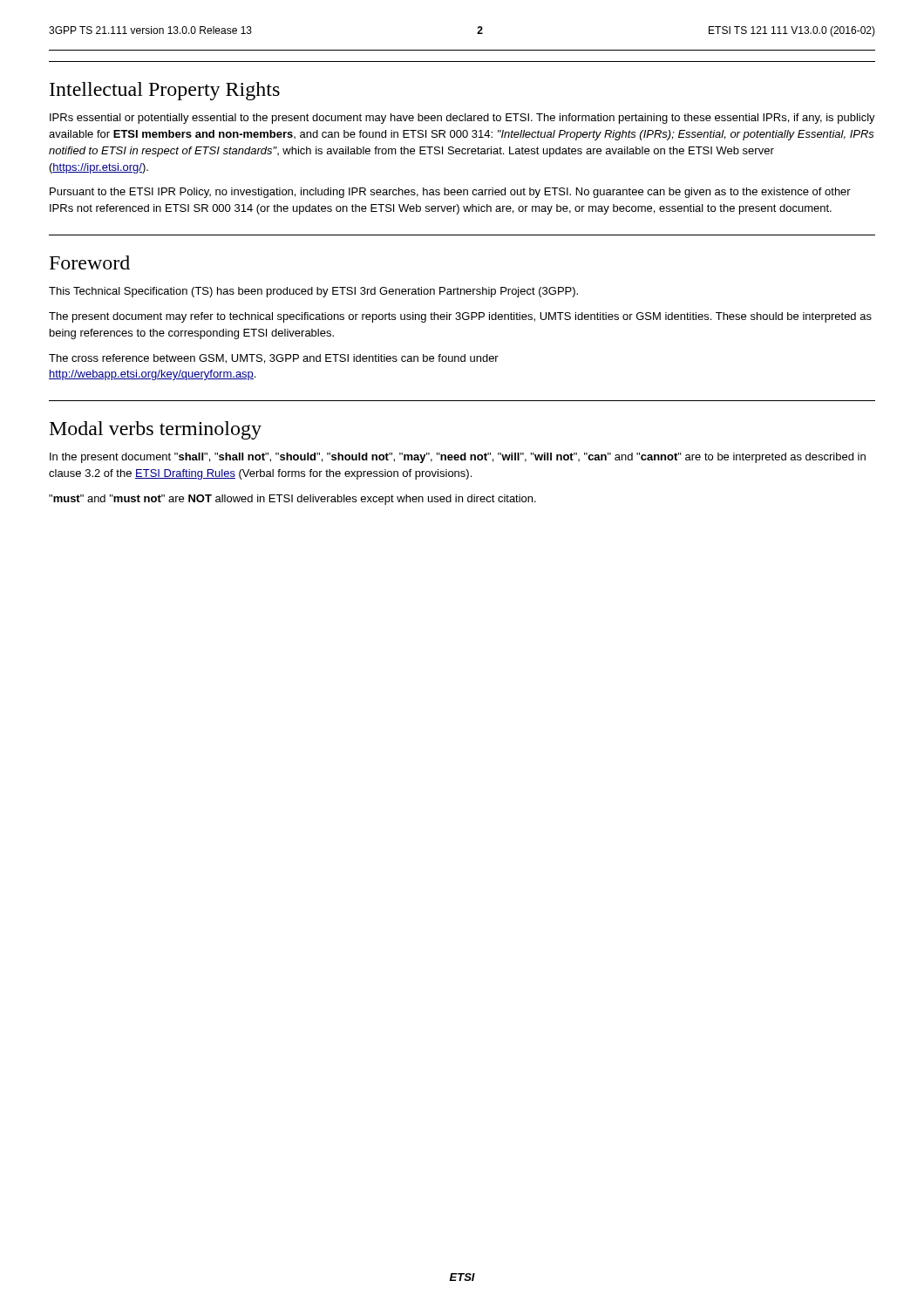924x1308 pixels.
Task: Find the block on this page that starts ""must" and "must"
Action: coord(293,498)
